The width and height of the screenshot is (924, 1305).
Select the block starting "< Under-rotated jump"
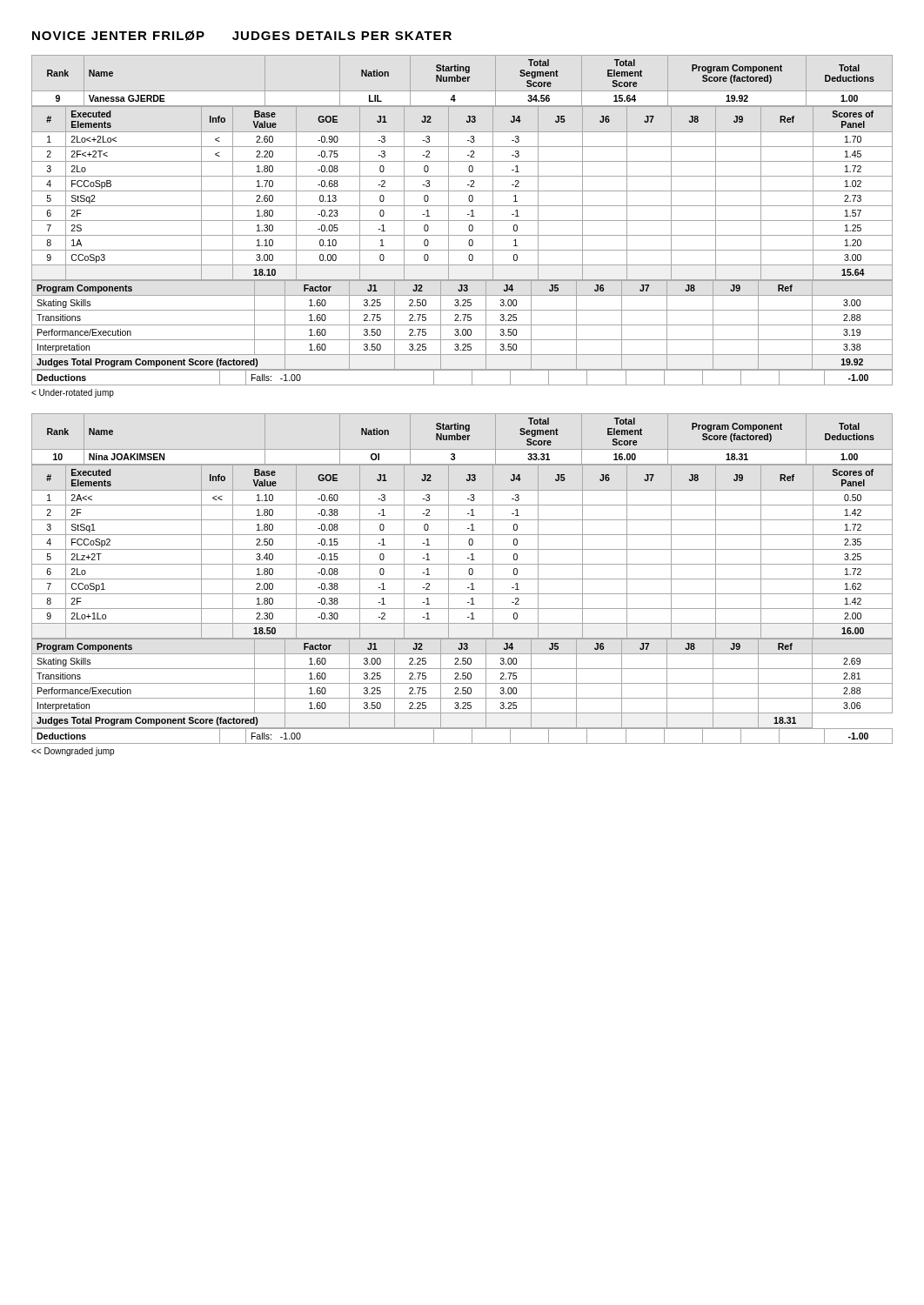point(73,393)
